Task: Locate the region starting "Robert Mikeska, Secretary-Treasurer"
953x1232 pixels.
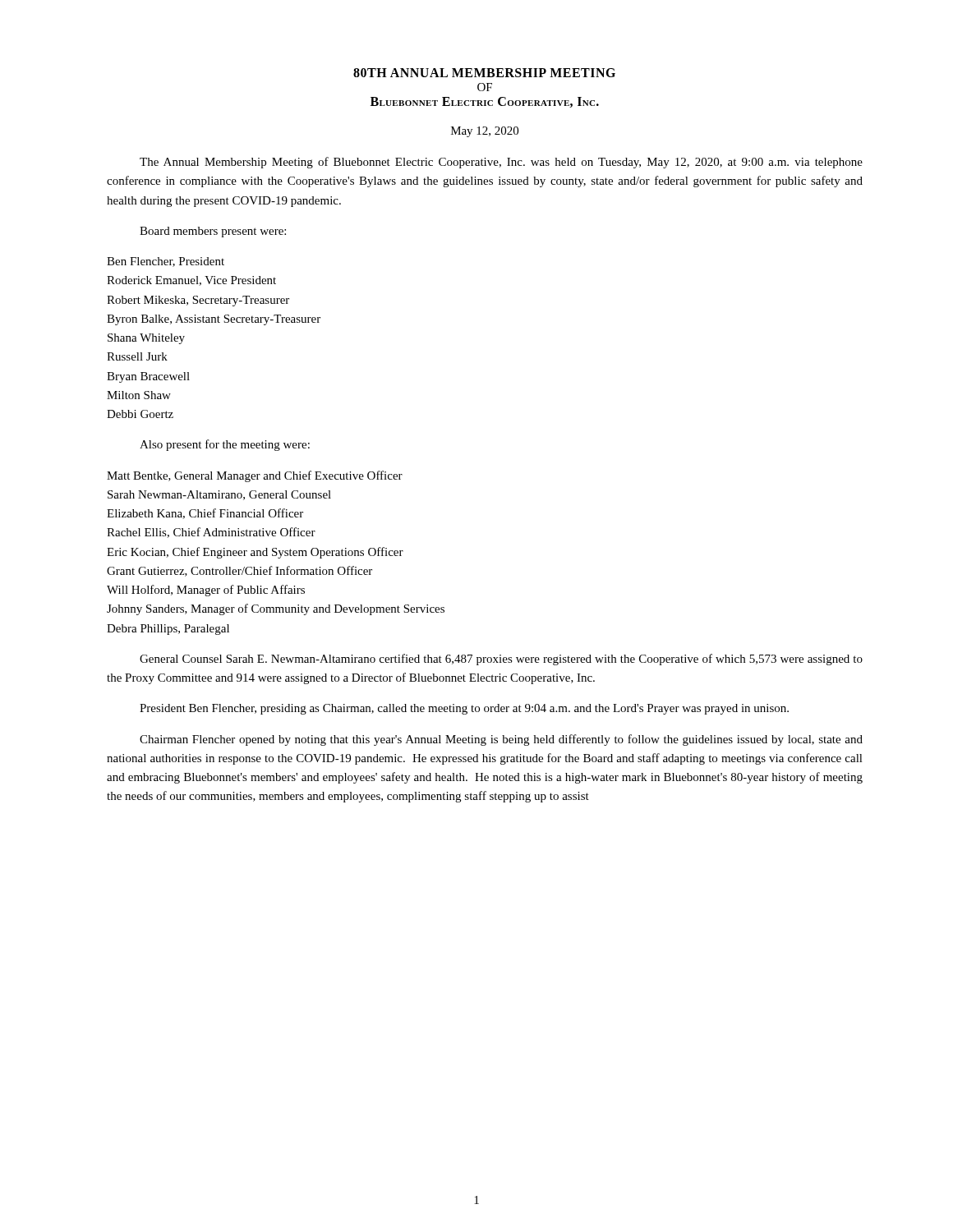Action: tap(198, 299)
